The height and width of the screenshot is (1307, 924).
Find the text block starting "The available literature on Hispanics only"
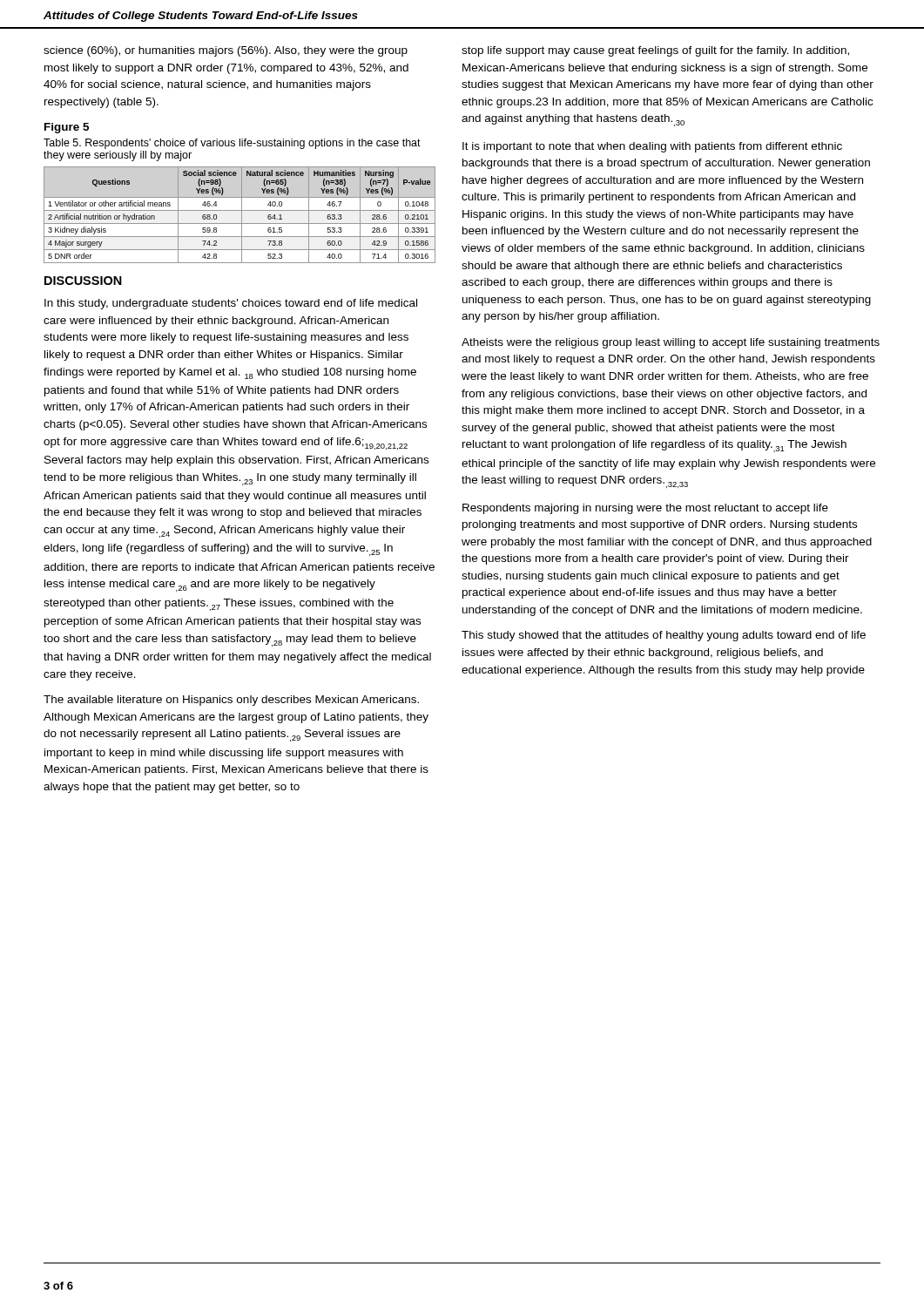coord(240,743)
